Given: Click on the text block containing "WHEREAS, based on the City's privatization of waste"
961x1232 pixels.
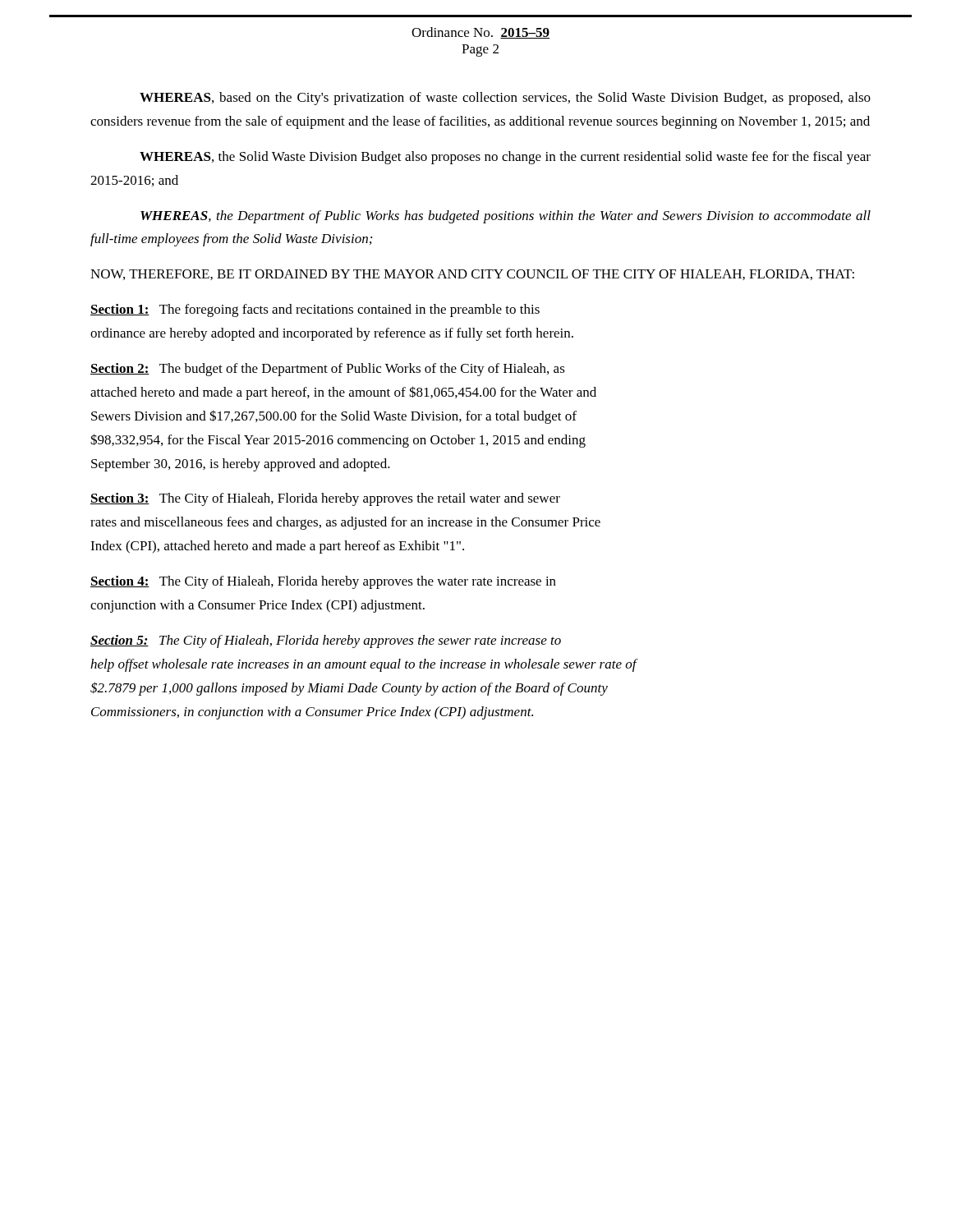Looking at the screenshot, I should pos(480,109).
